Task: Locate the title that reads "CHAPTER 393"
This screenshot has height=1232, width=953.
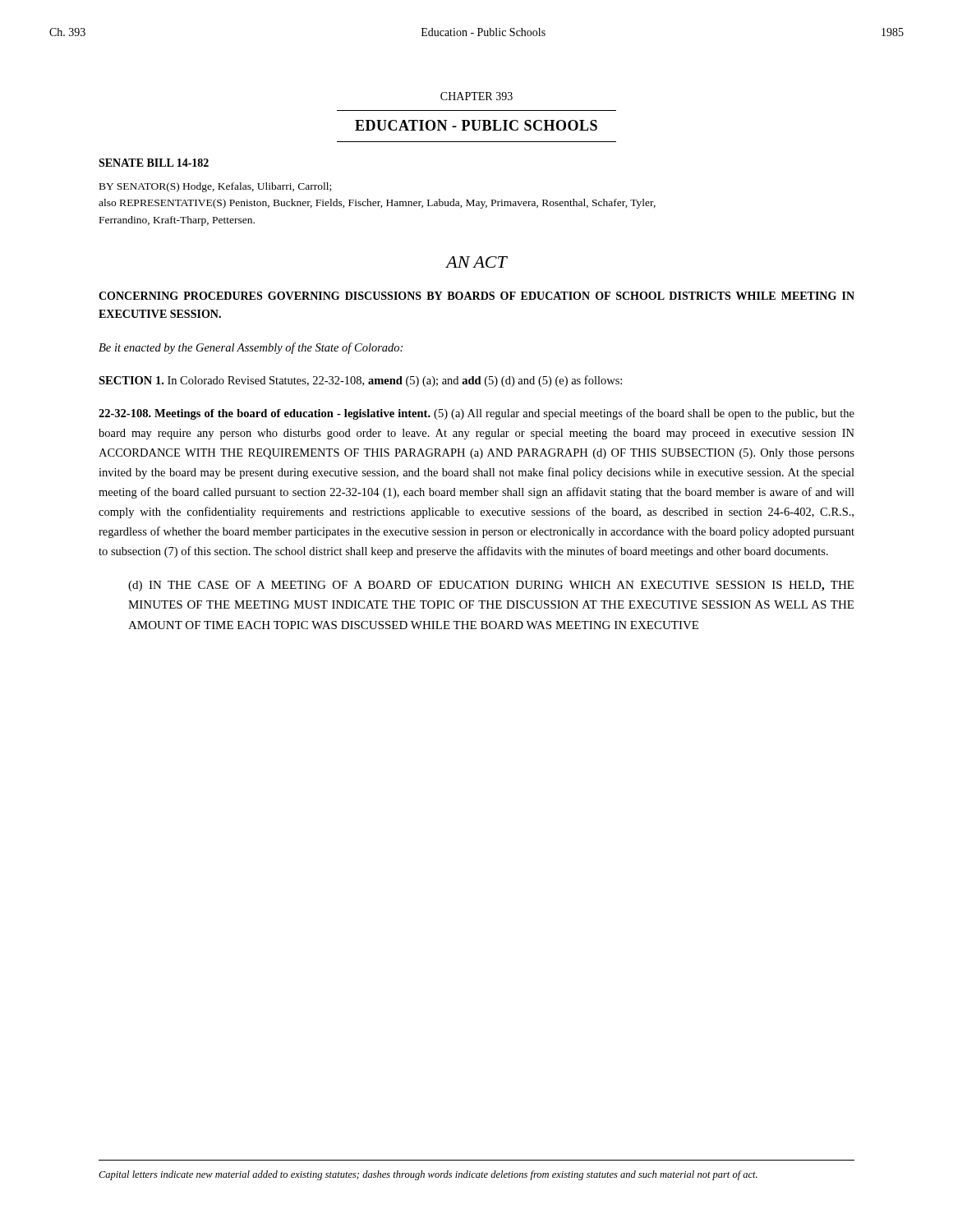Action: click(476, 96)
